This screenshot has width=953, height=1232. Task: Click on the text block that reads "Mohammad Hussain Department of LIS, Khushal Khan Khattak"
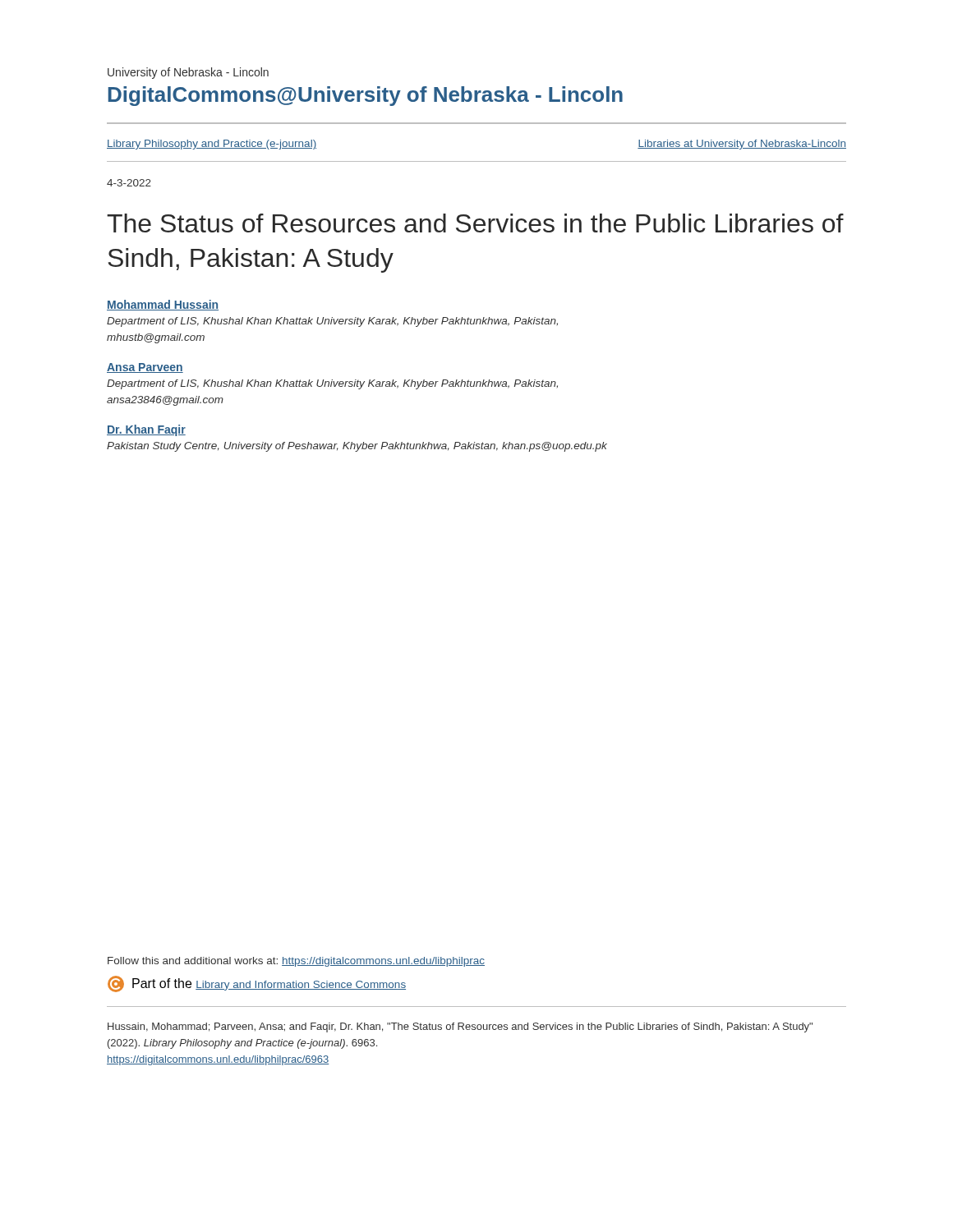tap(476, 321)
